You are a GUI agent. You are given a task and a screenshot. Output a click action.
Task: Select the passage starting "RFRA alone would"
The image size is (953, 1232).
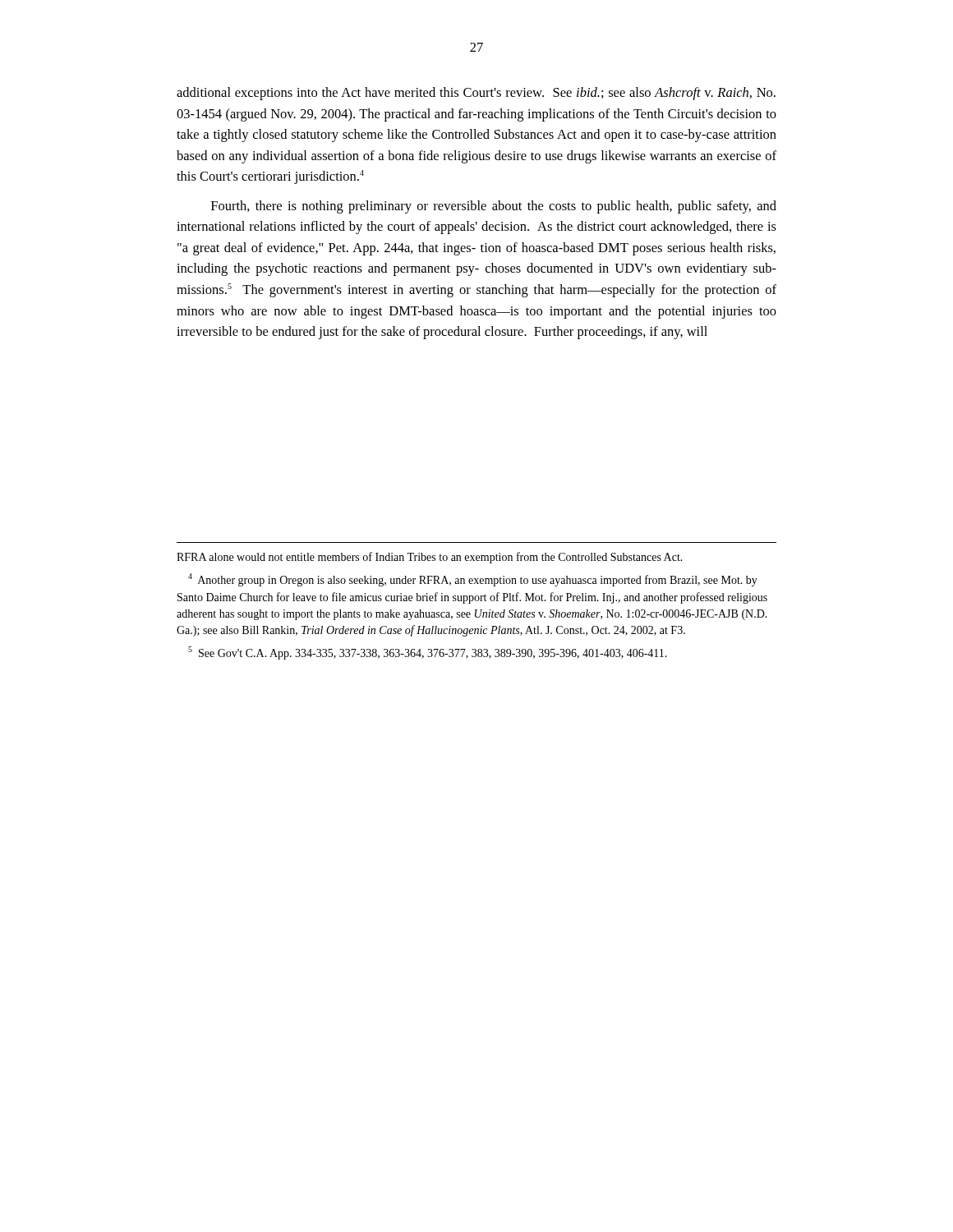[430, 557]
